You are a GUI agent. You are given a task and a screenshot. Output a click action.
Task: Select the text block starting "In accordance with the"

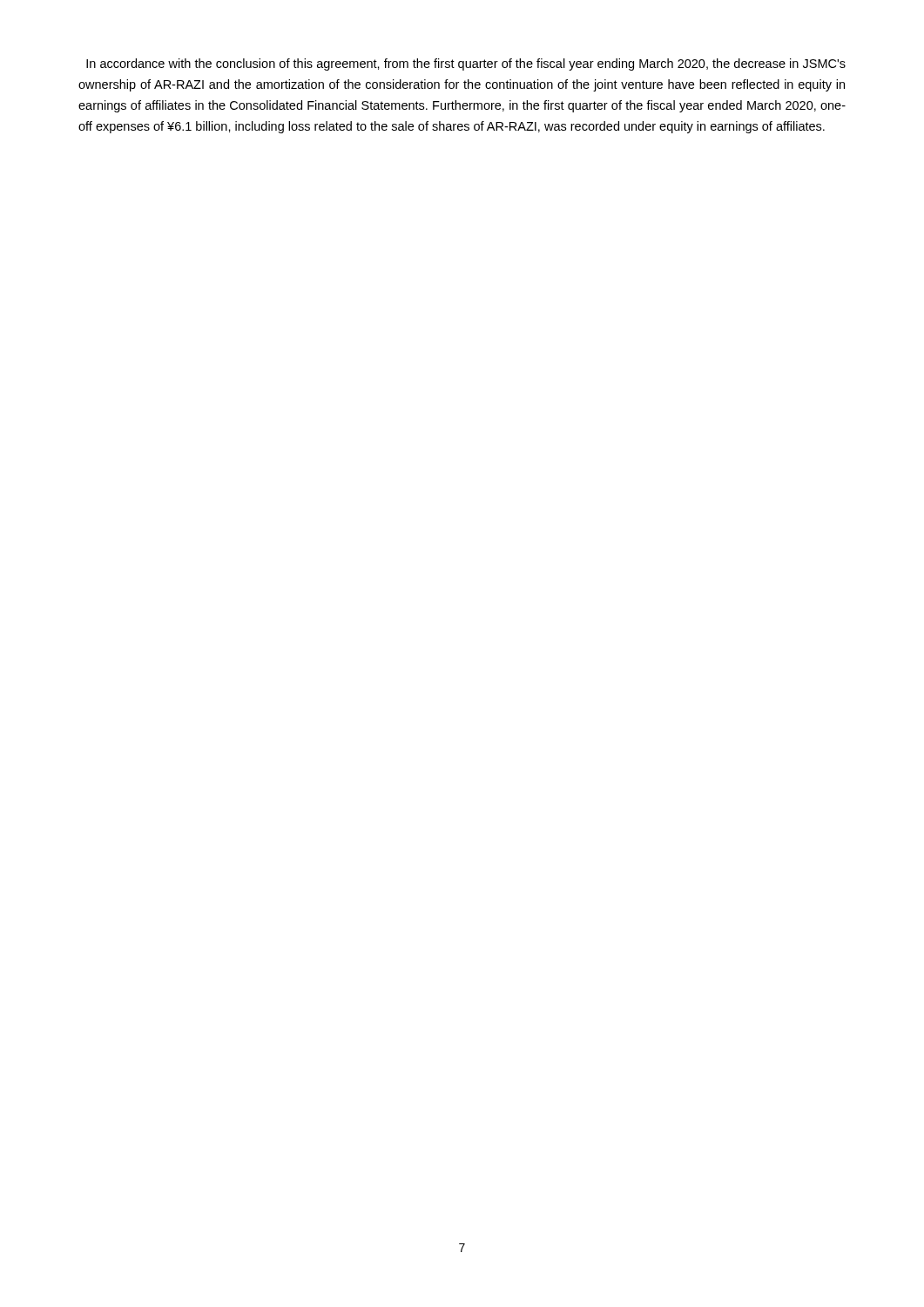point(462,95)
